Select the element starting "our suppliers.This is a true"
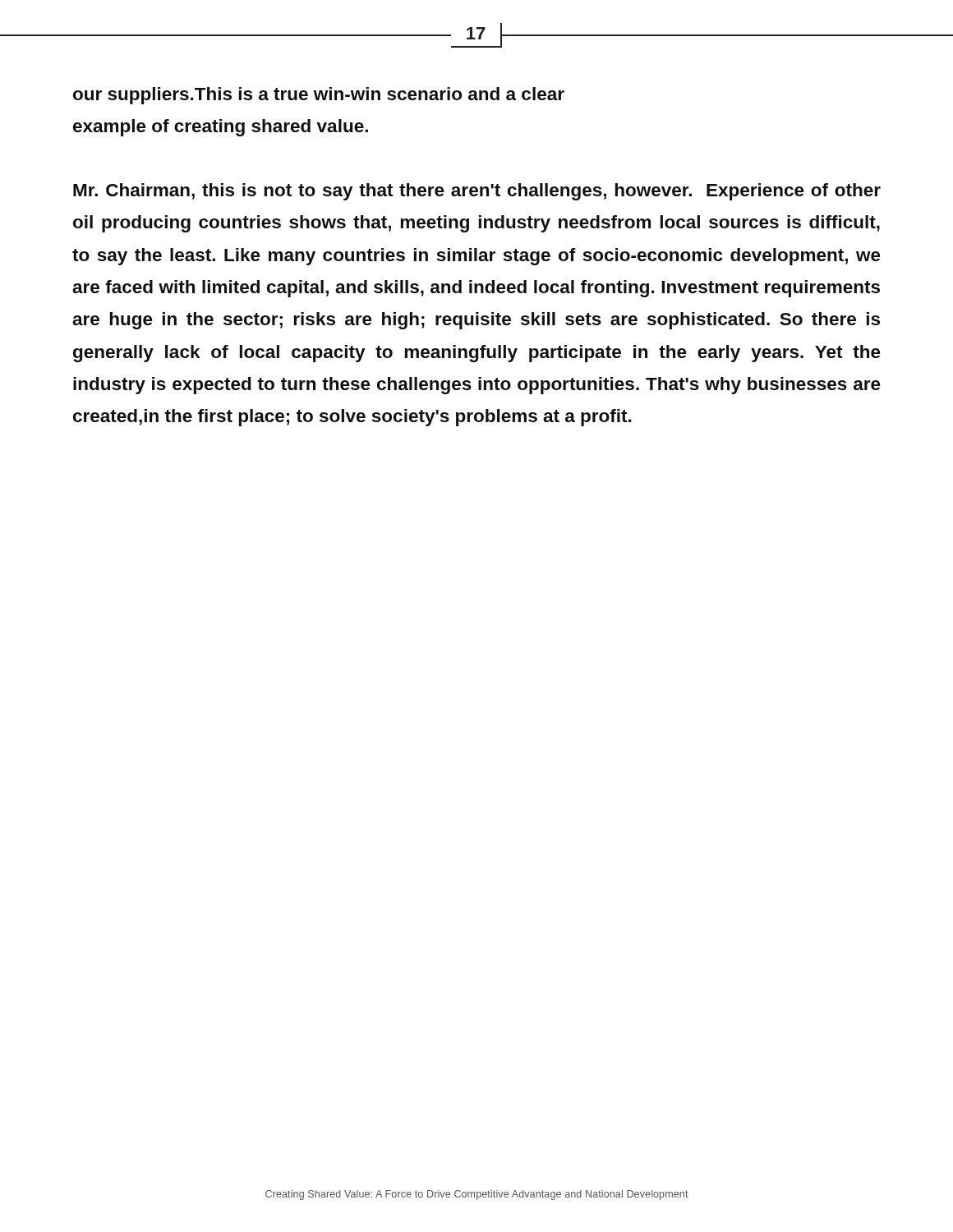953x1232 pixels. [x=318, y=110]
